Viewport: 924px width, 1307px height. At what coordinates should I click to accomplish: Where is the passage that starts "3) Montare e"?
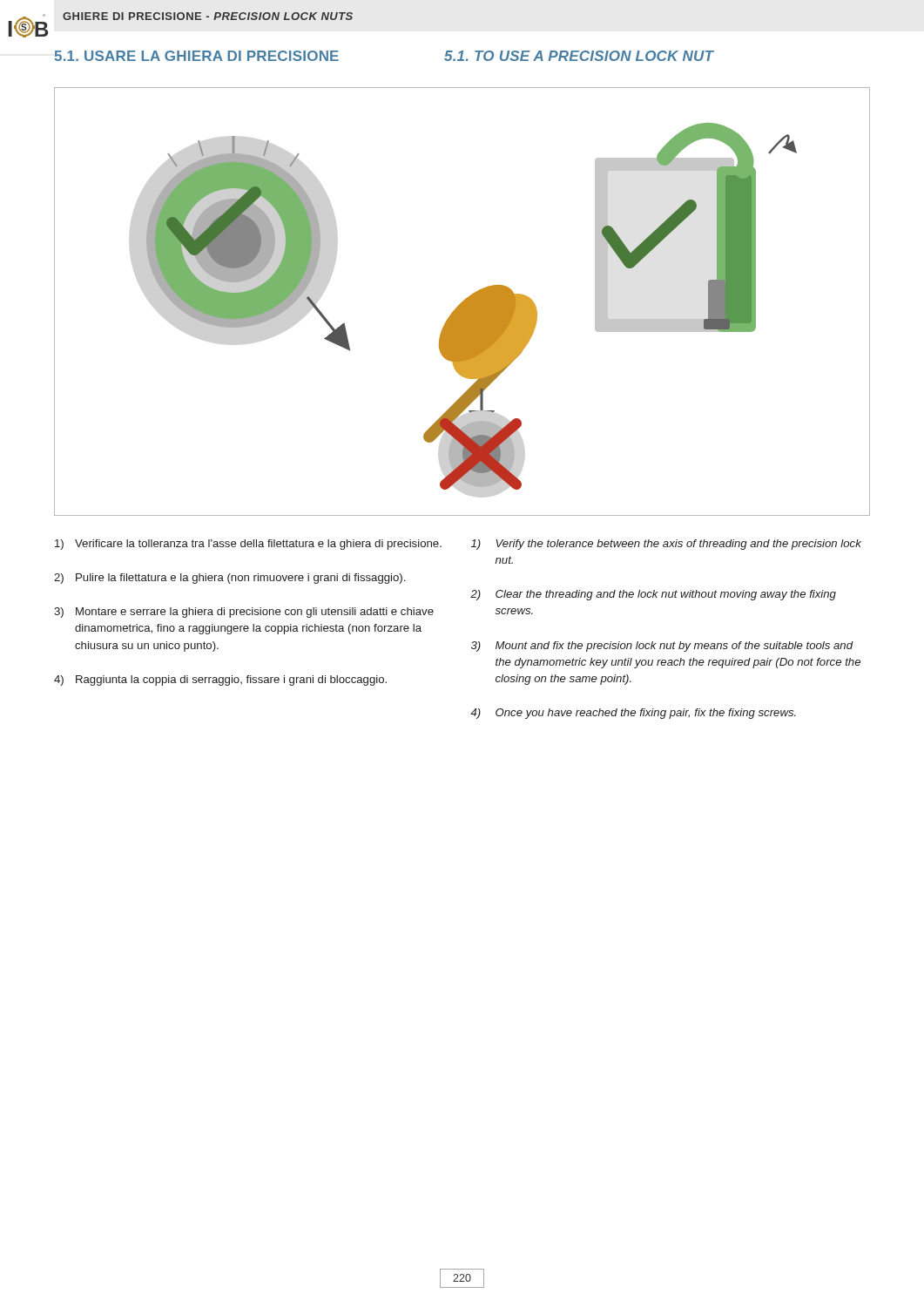pyautogui.click(x=254, y=628)
